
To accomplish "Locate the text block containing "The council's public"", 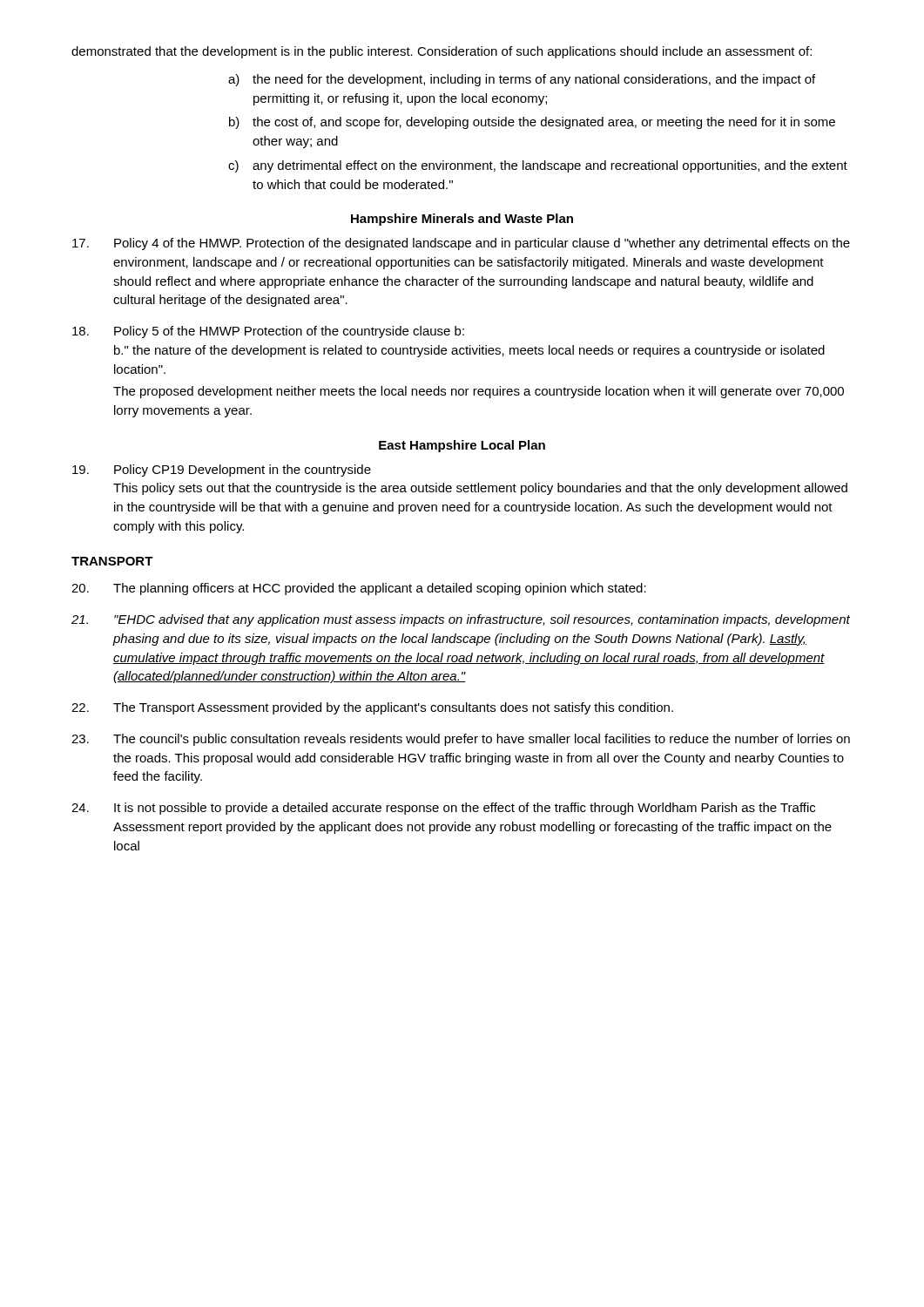I will point(462,757).
